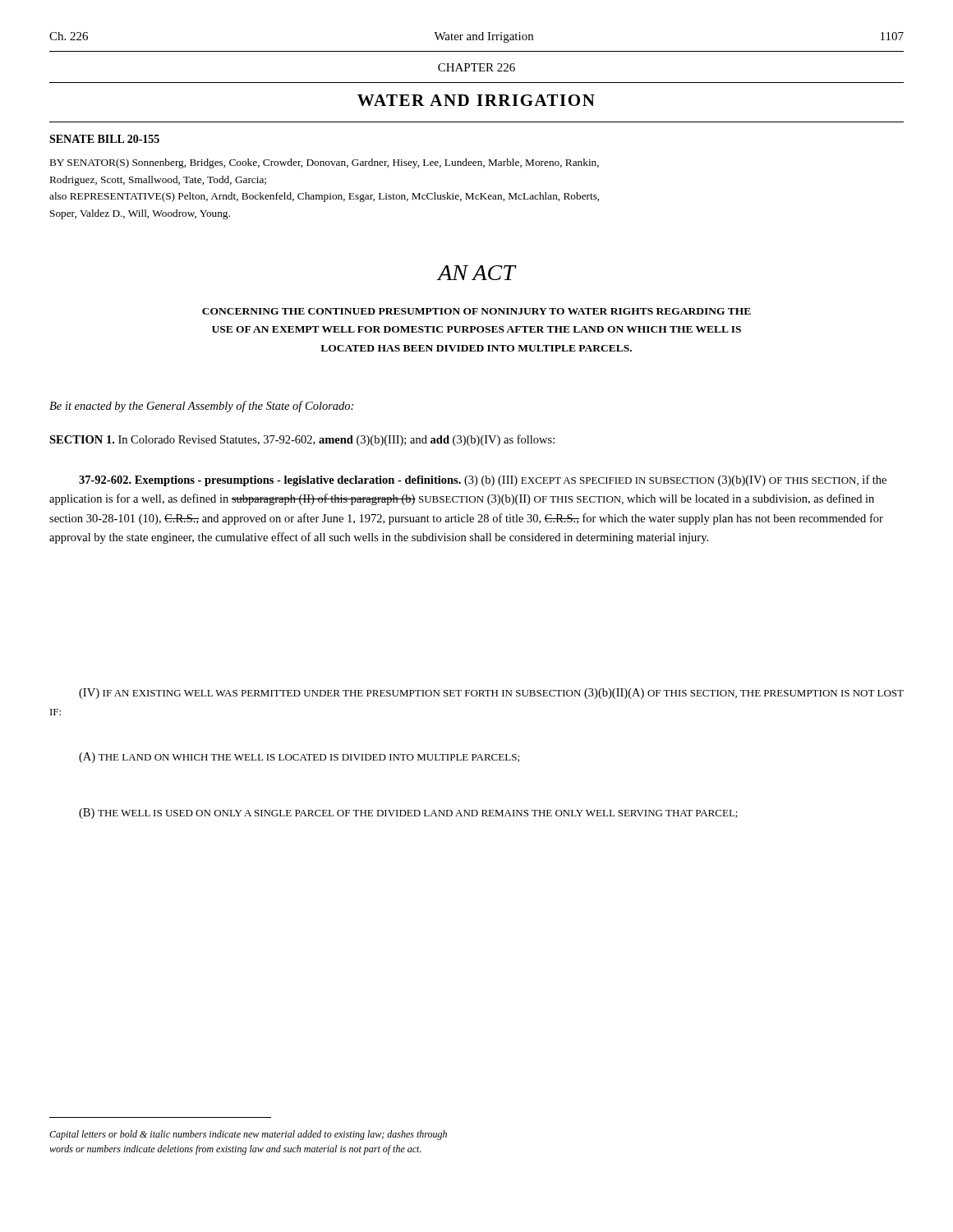This screenshot has height=1232, width=953.
Task: Locate the text starting "Capital letters or"
Action: pyautogui.click(x=248, y=1142)
